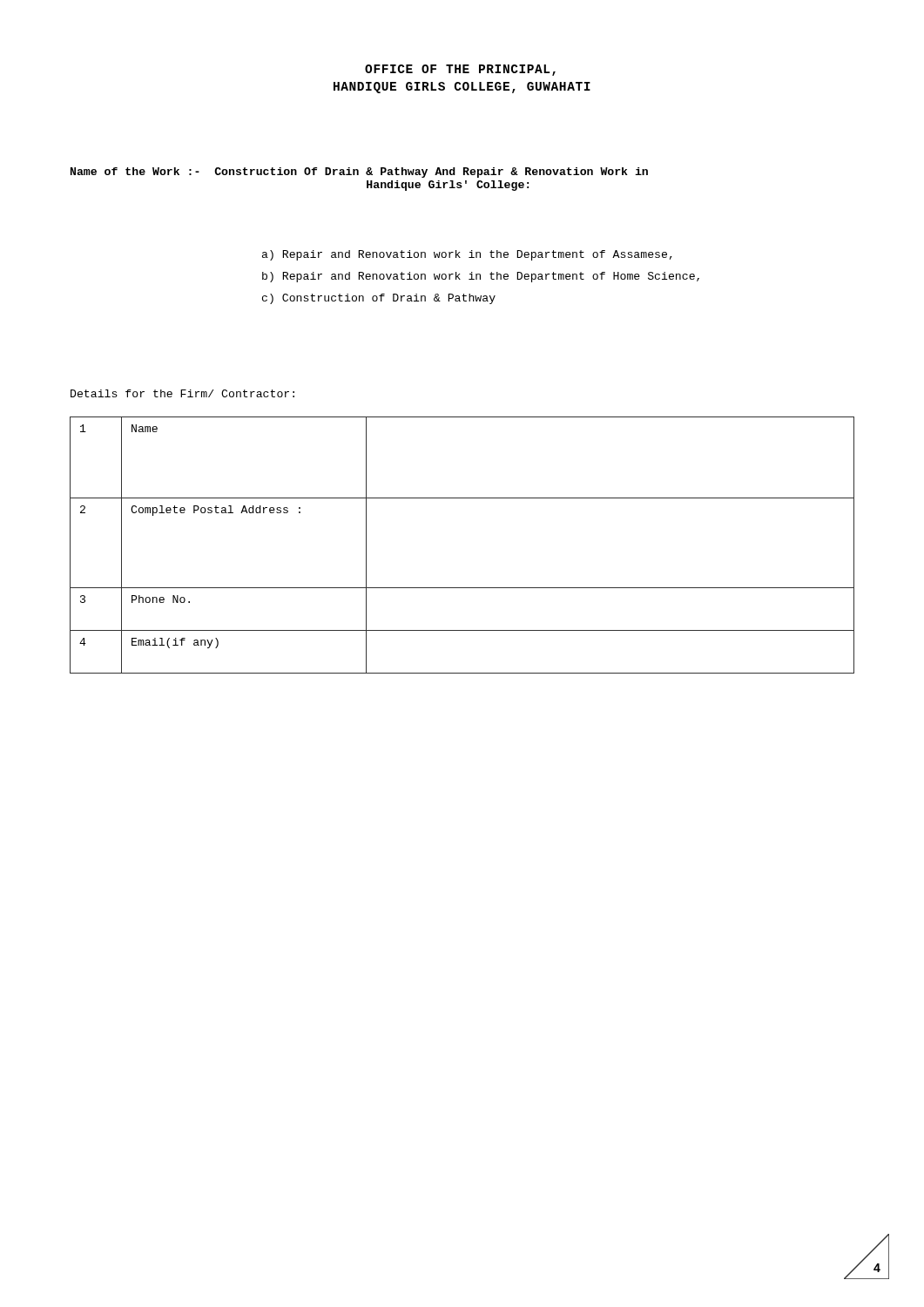Where does it say "c) Construction of Drain & Pathway"?
The height and width of the screenshot is (1307, 924).
tap(378, 298)
